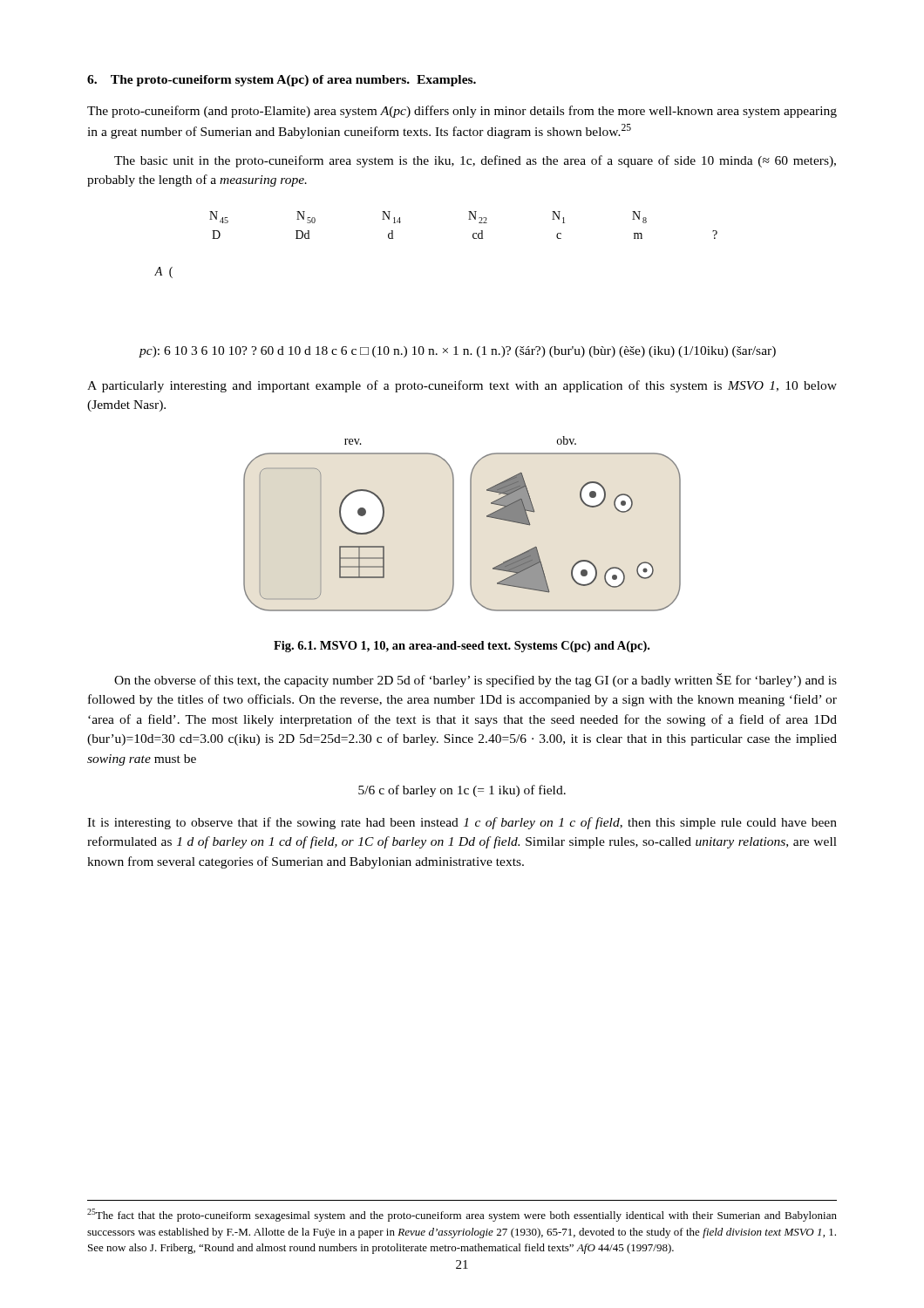Find the text block starting "The basic unit in the proto-cuneiform area"
The width and height of the screenshot is (924, 1308).
click(462, 169)
